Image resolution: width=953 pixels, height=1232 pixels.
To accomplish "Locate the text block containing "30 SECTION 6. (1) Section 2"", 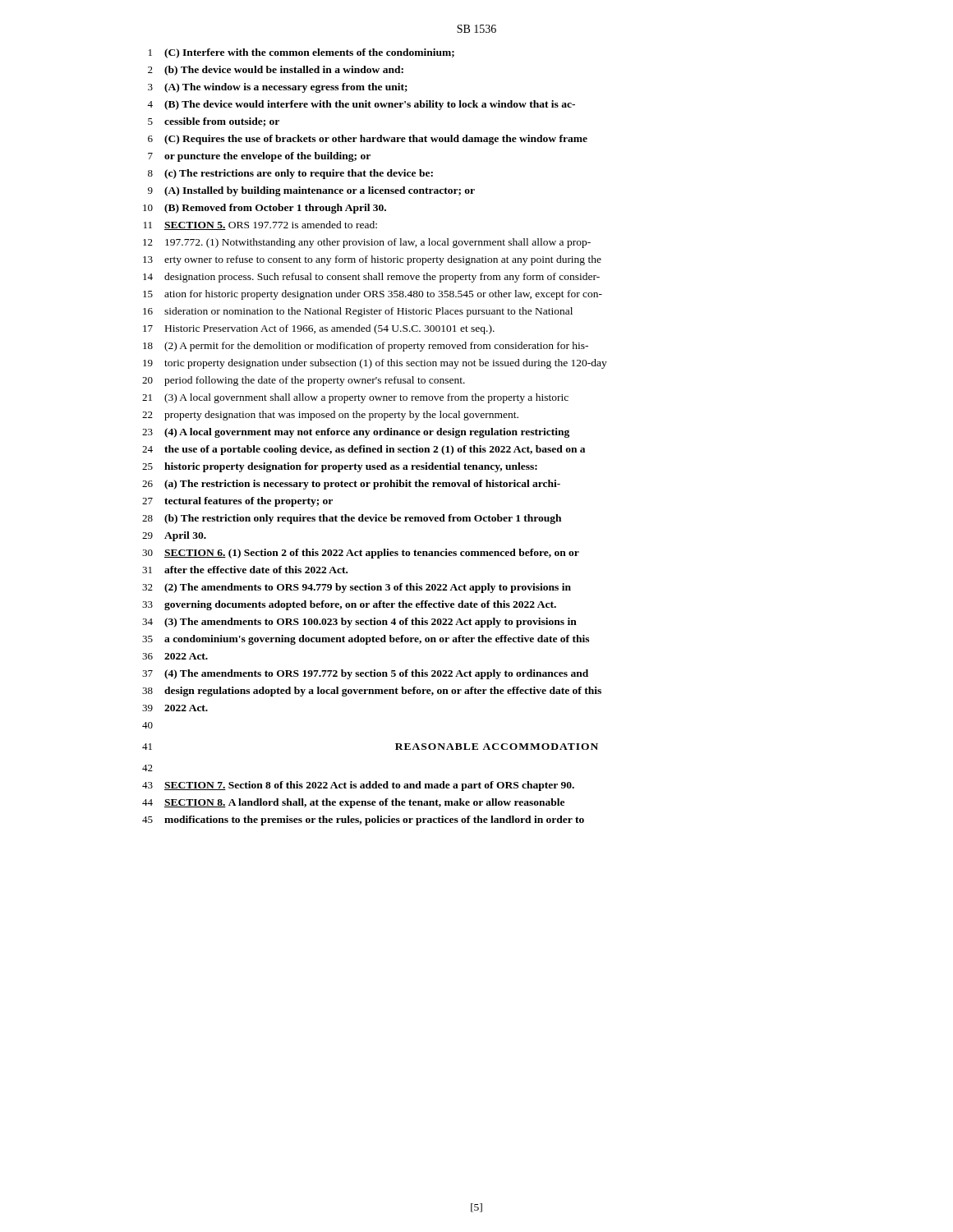I will coord(476,553).
